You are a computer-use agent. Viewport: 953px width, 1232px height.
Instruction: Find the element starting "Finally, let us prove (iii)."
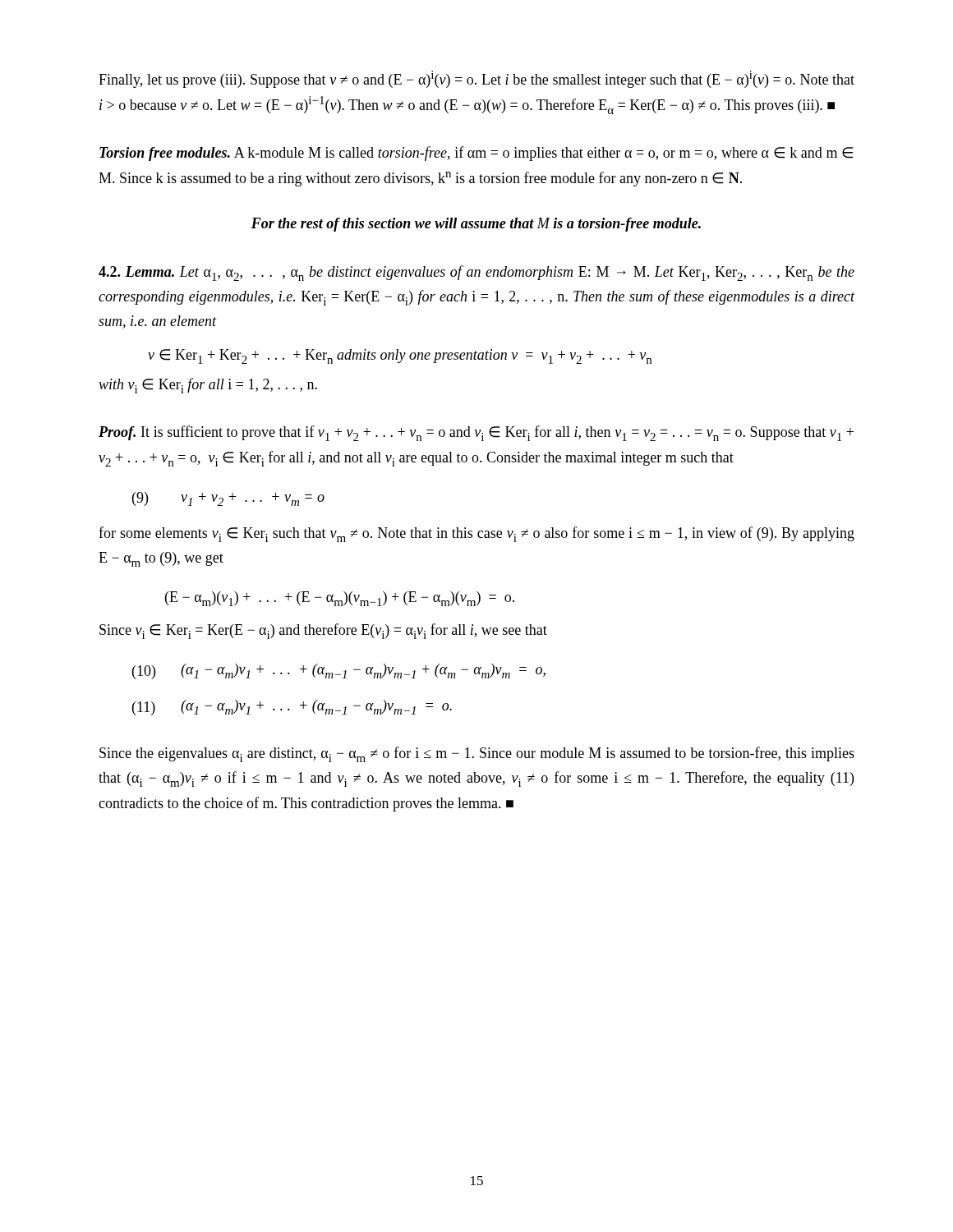(x=476, y=92)
